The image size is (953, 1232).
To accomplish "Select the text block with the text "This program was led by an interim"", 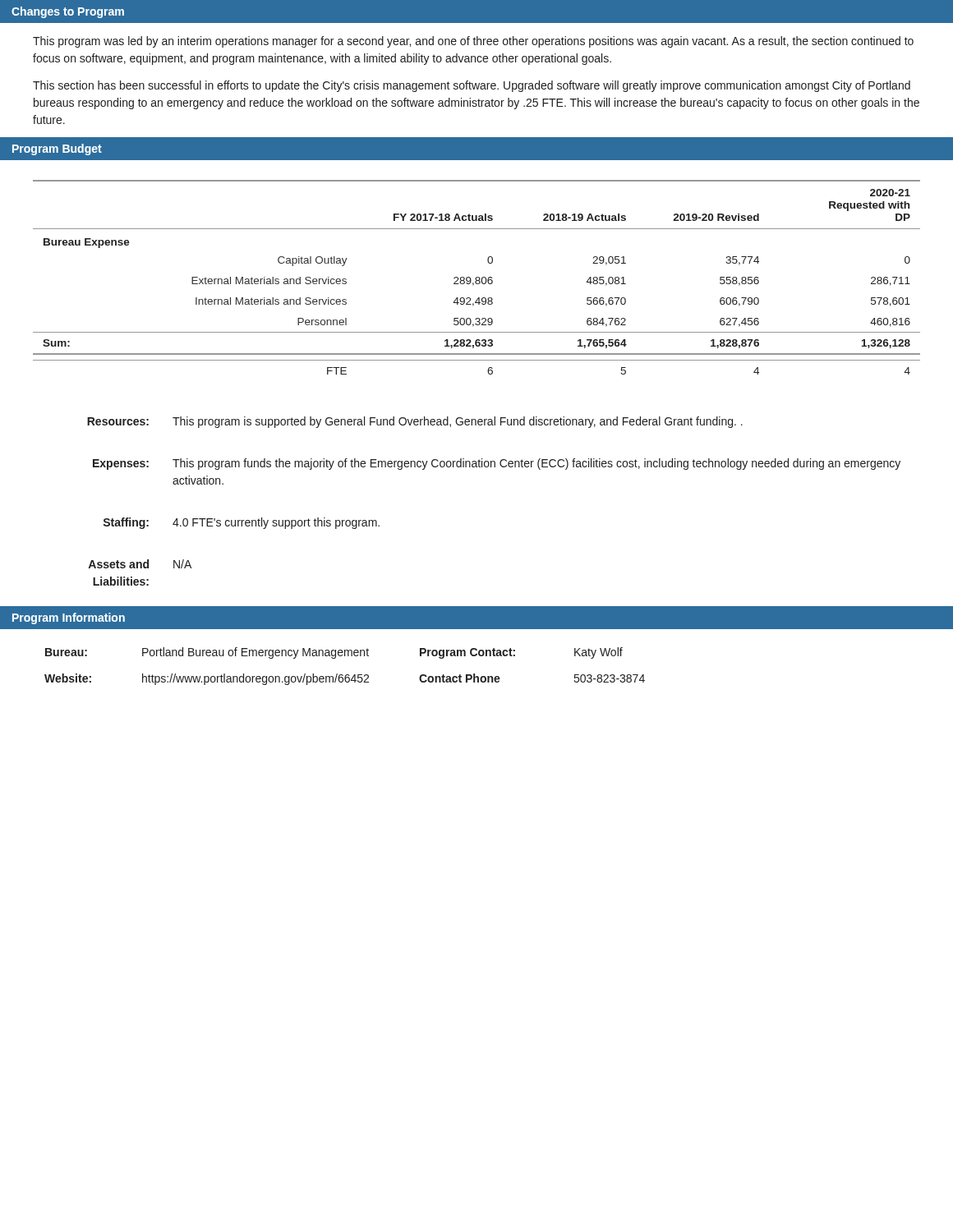I will pyautogui.click(x=476, y=50).
